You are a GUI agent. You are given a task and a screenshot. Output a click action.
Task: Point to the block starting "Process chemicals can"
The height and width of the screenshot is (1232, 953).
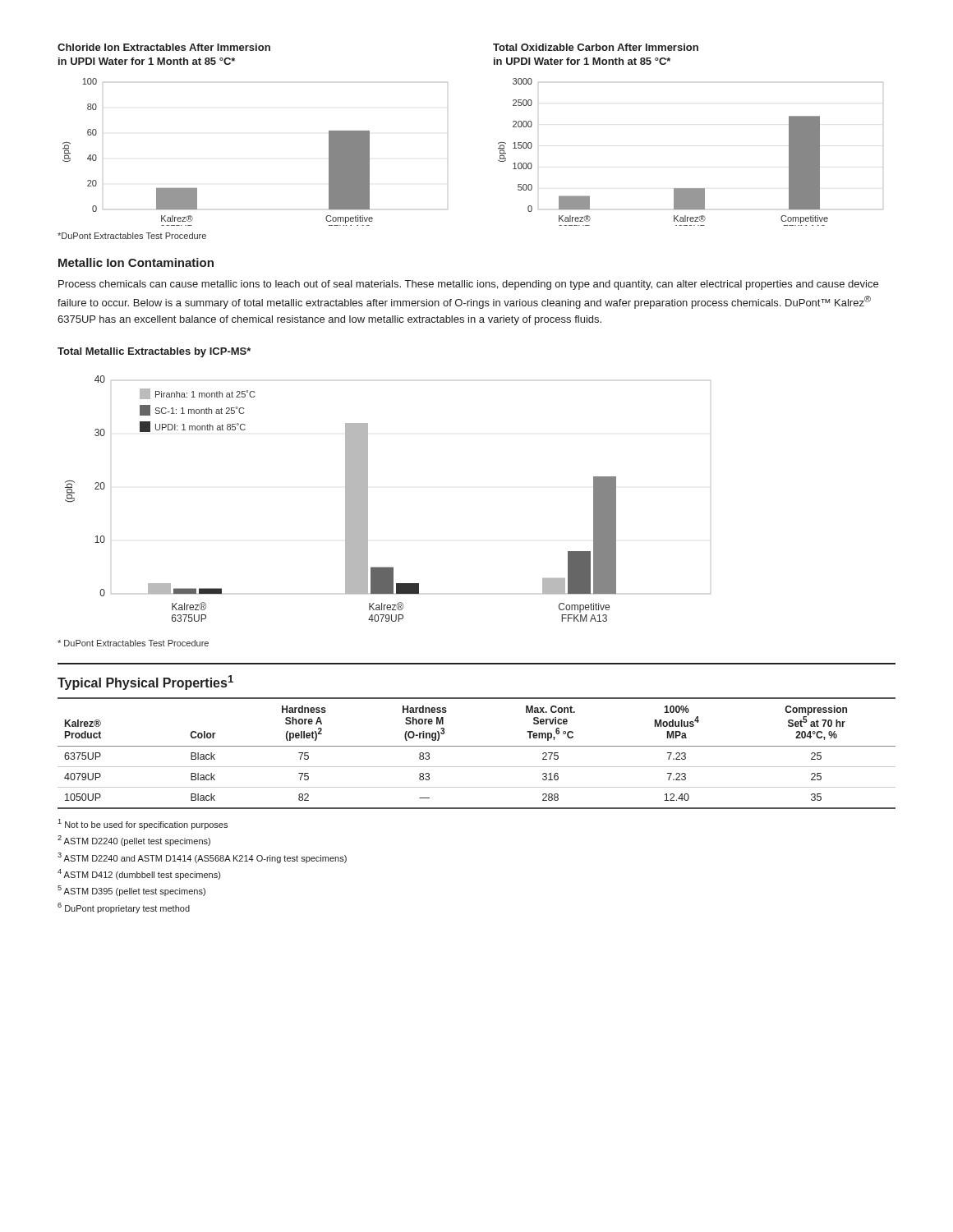pos(468,302)
